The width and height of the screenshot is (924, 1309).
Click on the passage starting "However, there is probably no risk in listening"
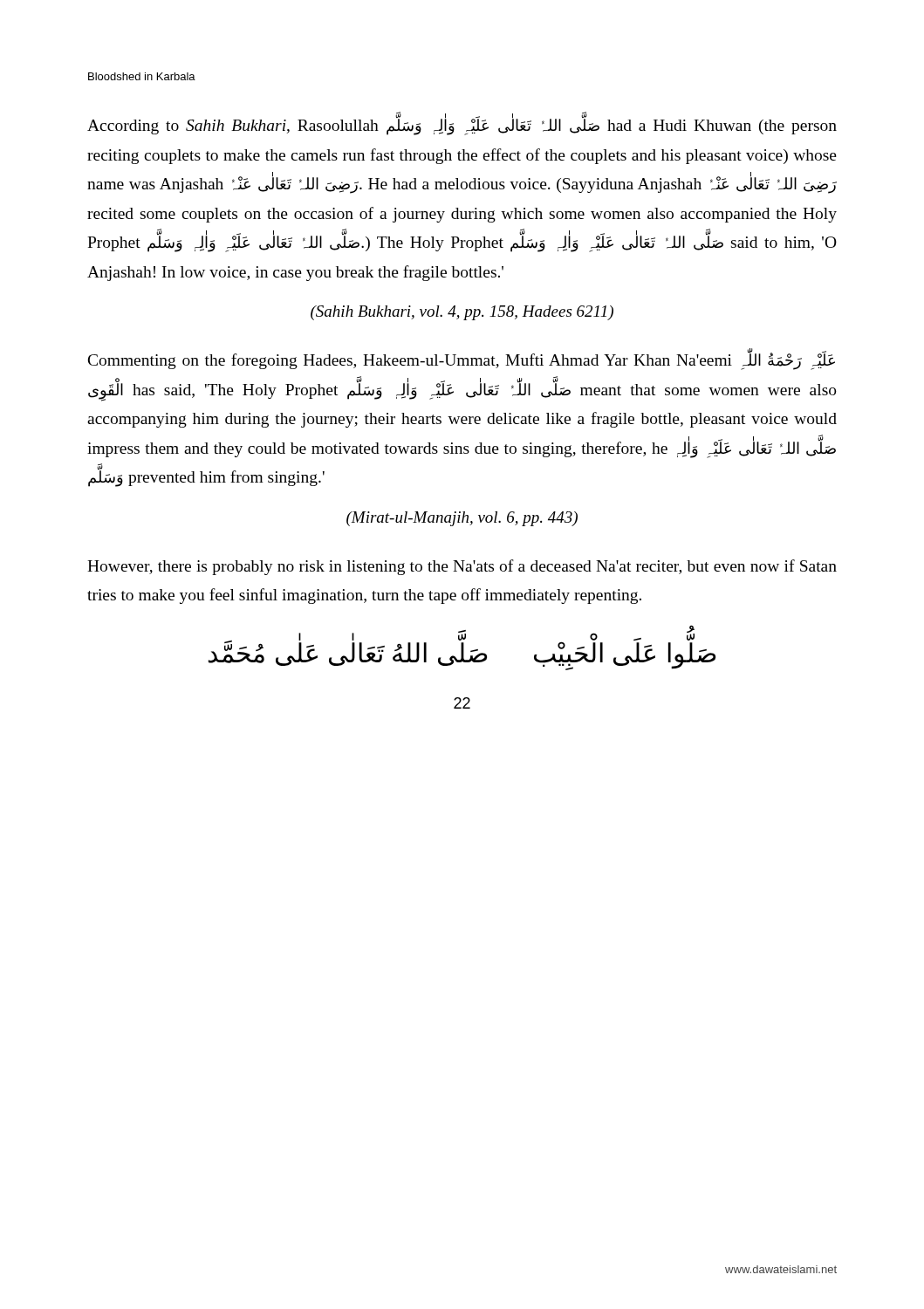462,580
